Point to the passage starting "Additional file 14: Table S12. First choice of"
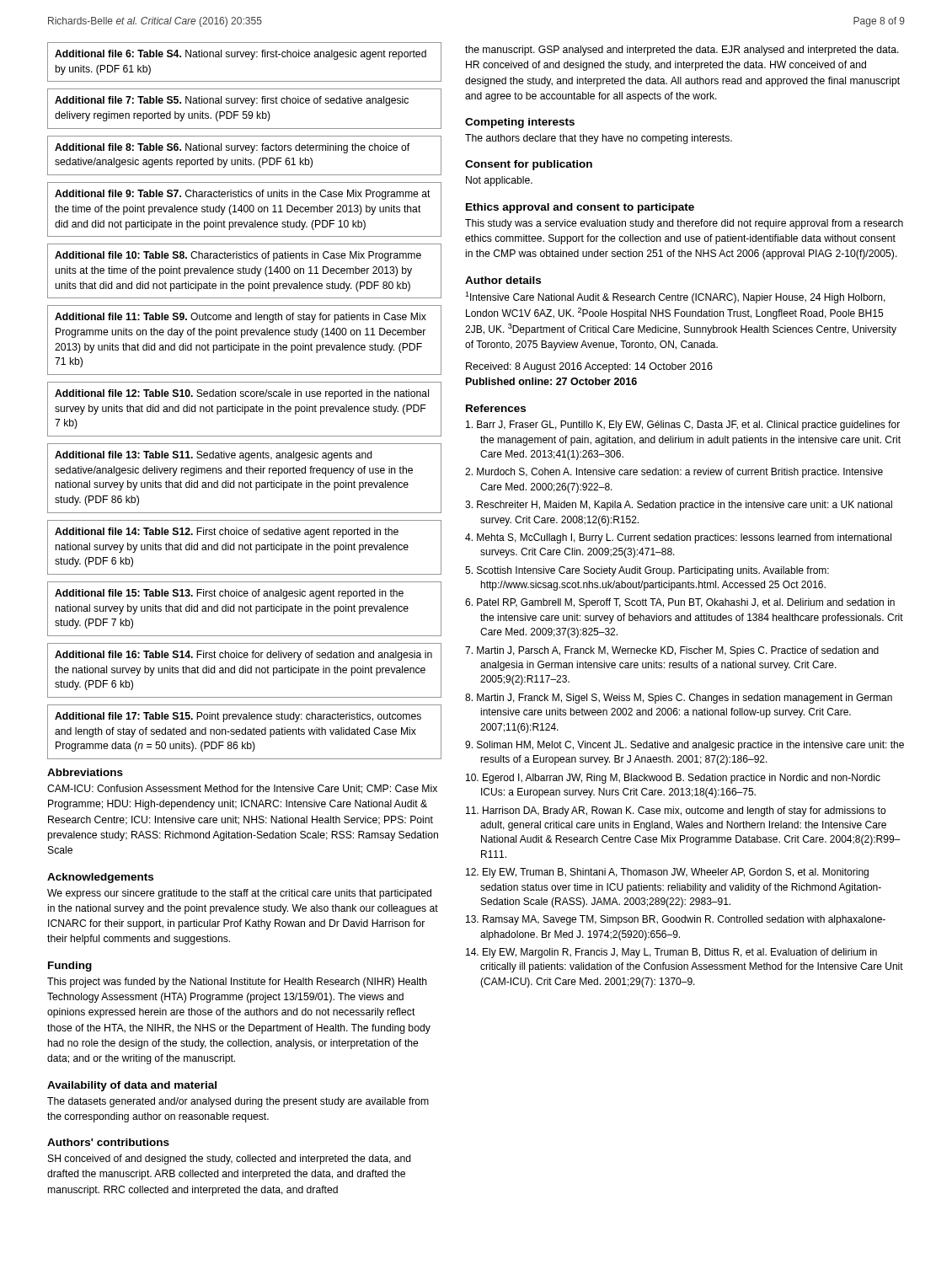 pyautogui.click(x=232, y=546)
